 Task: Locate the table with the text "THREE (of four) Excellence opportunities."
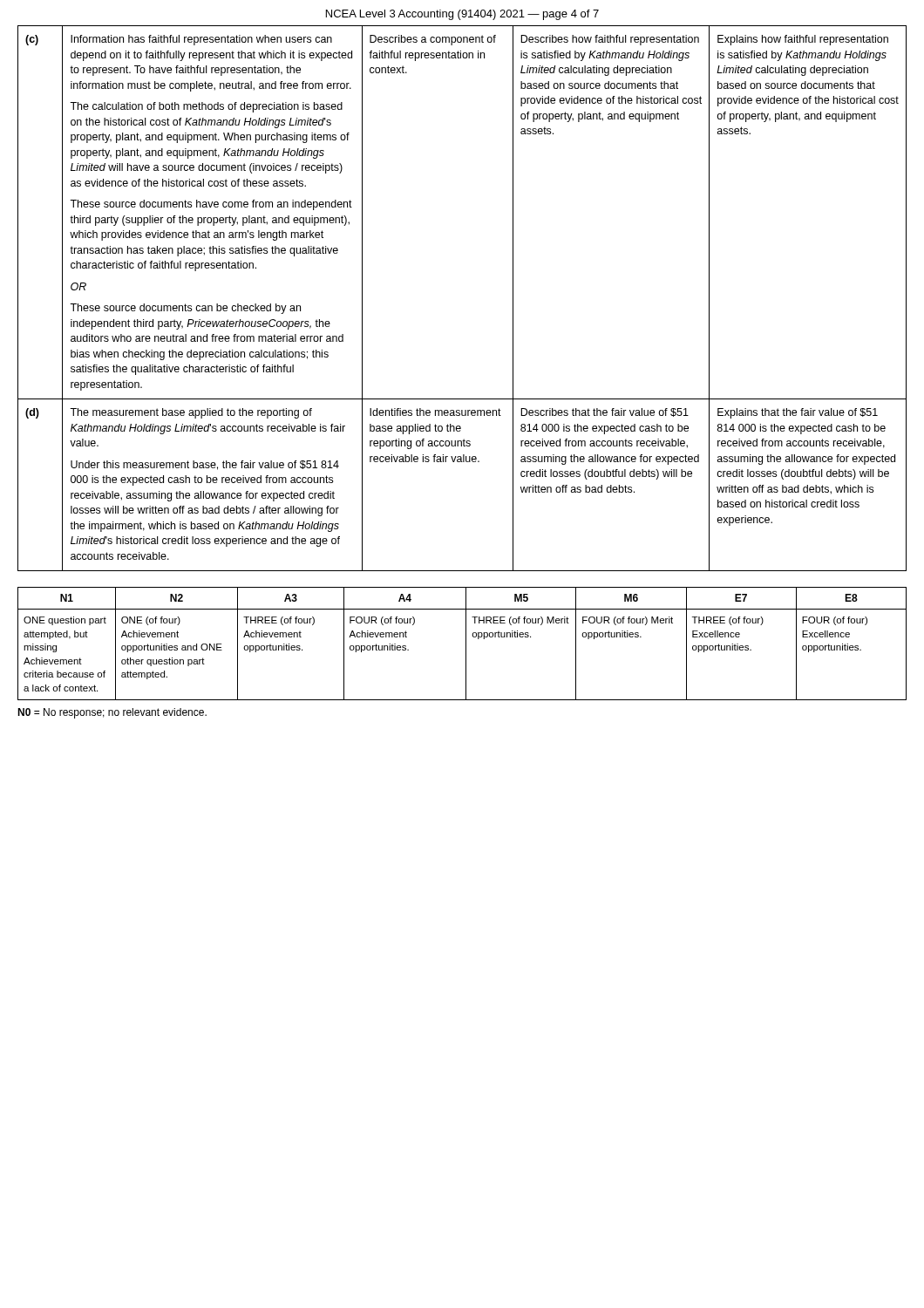(462, 644)
